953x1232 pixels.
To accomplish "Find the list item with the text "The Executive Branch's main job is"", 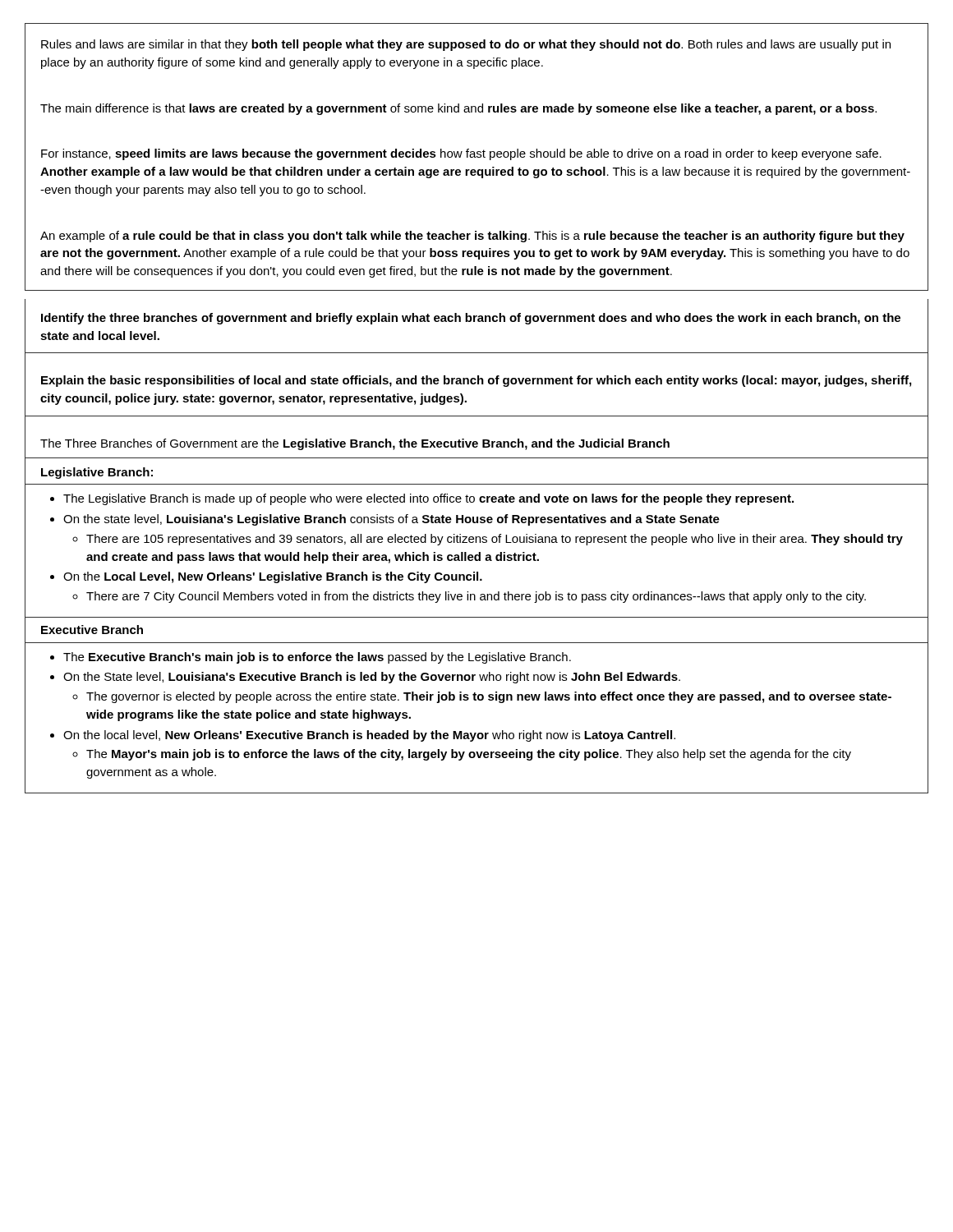I will coord(311,658).
